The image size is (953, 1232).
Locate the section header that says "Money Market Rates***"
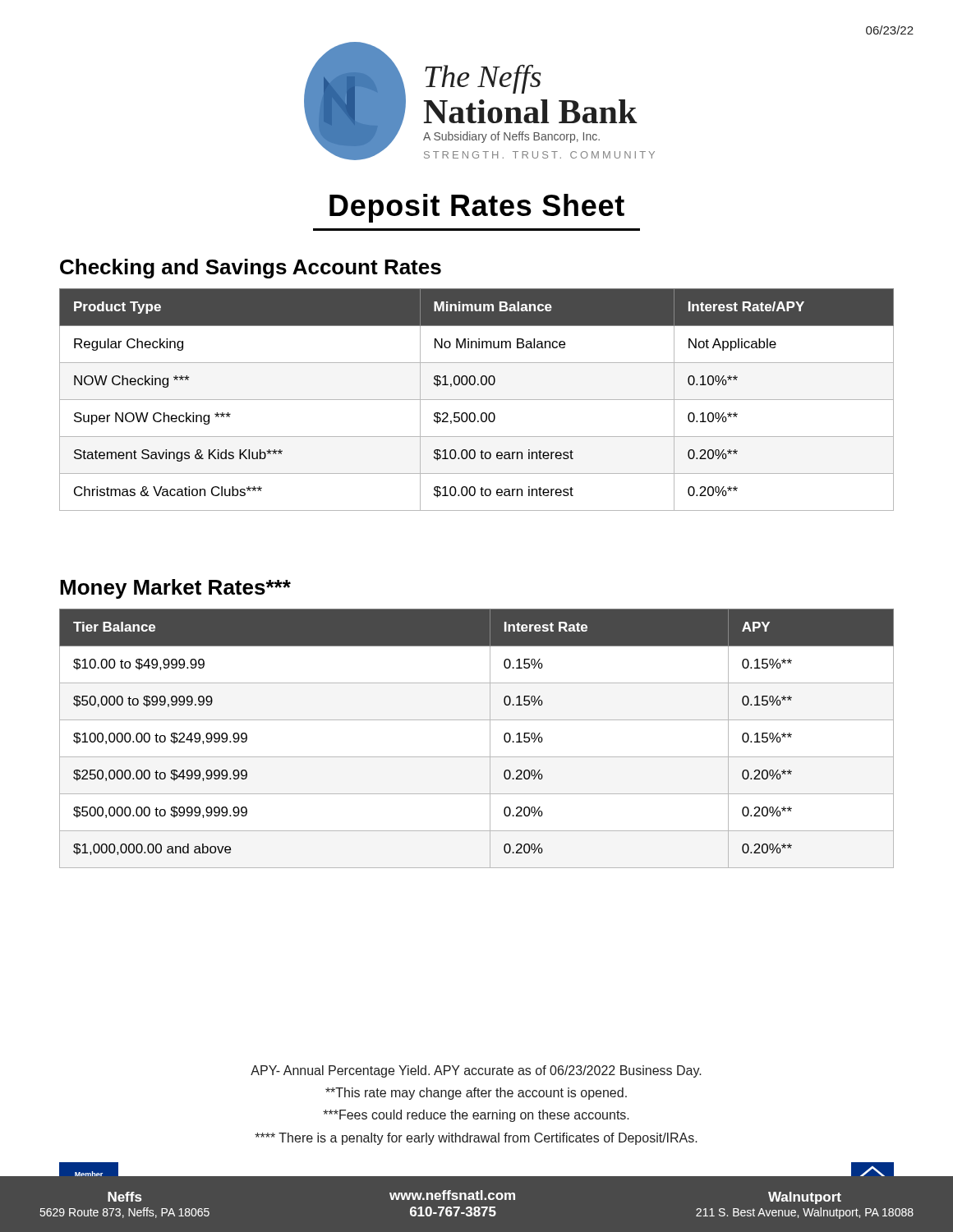pos(175,587)
